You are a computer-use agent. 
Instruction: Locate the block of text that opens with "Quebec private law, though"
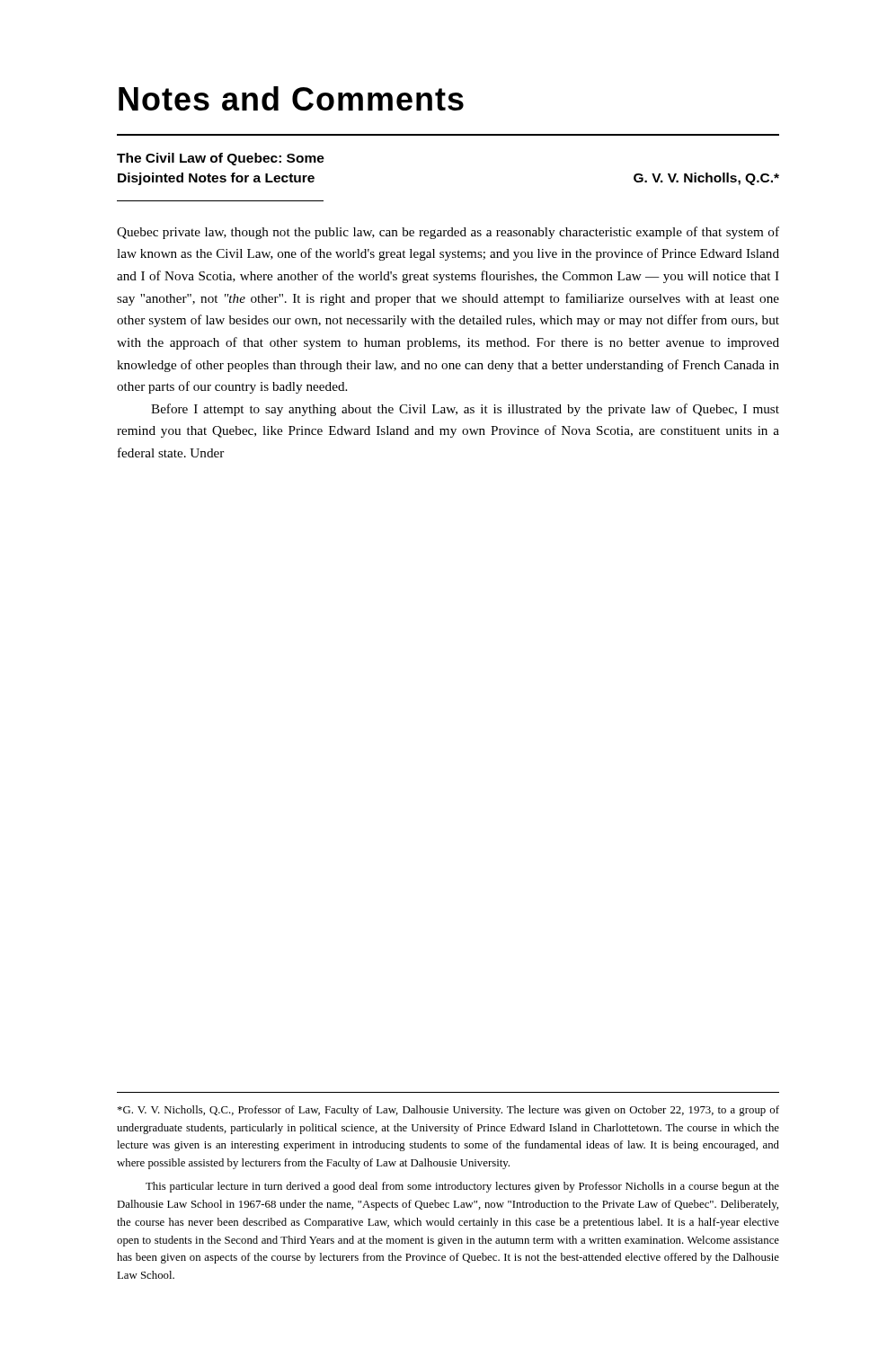(x=448, y=343)
